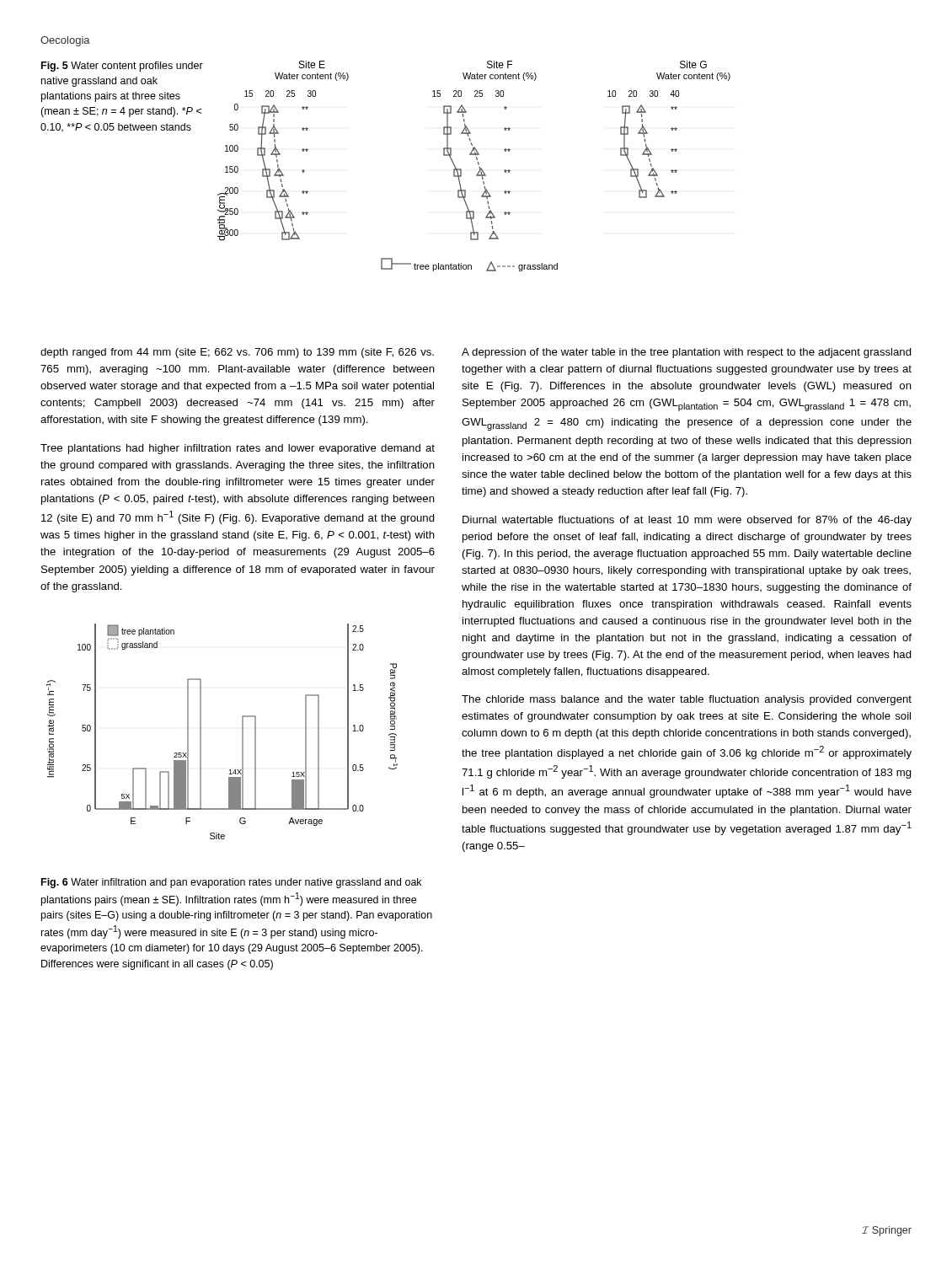Navigate to the text block starting "depth ranged from 44 mm (site E; 662"
The image size is (952, 1264).
click(238, 469)
